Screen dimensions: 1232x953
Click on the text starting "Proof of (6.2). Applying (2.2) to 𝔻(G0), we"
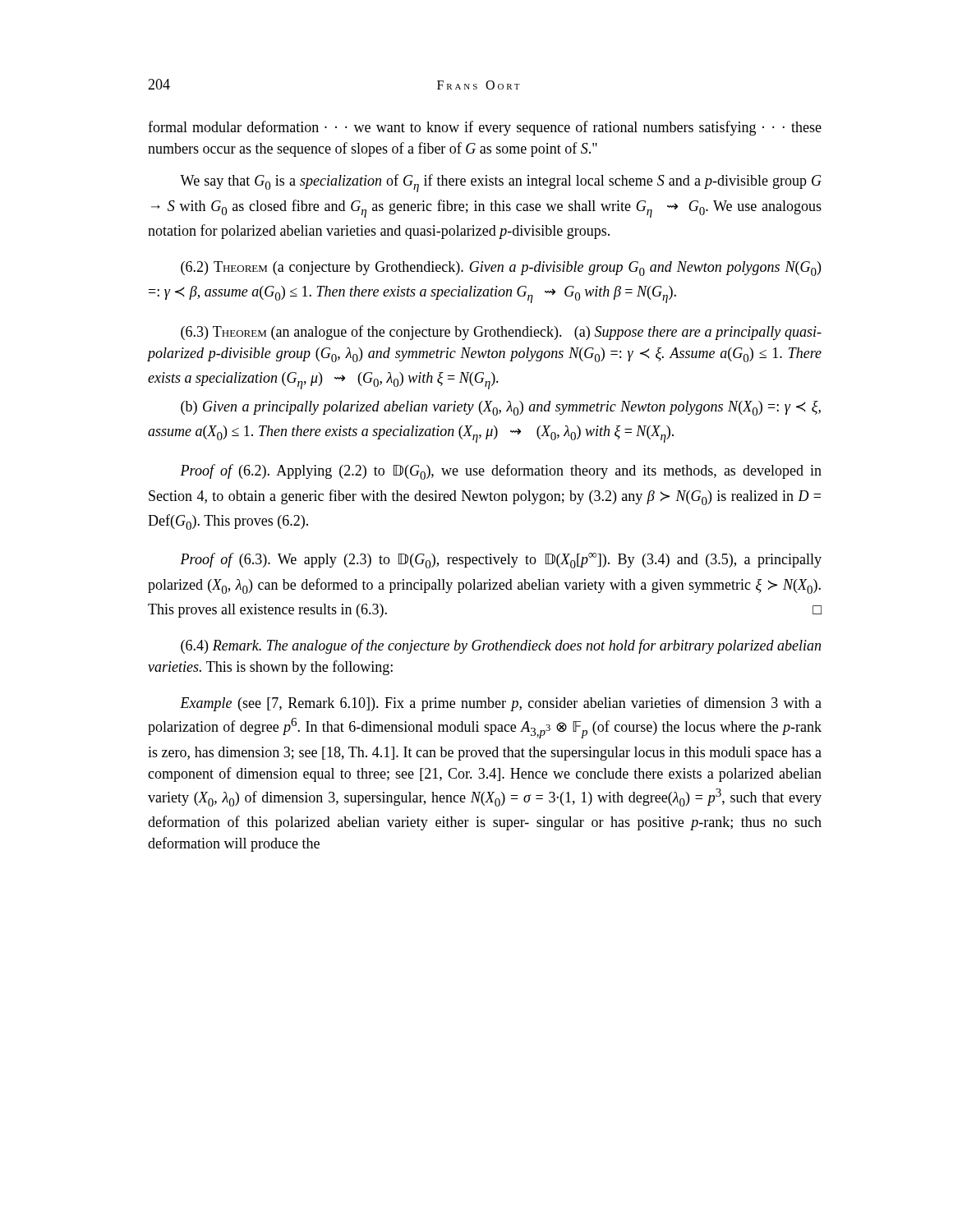click(485, 498)
